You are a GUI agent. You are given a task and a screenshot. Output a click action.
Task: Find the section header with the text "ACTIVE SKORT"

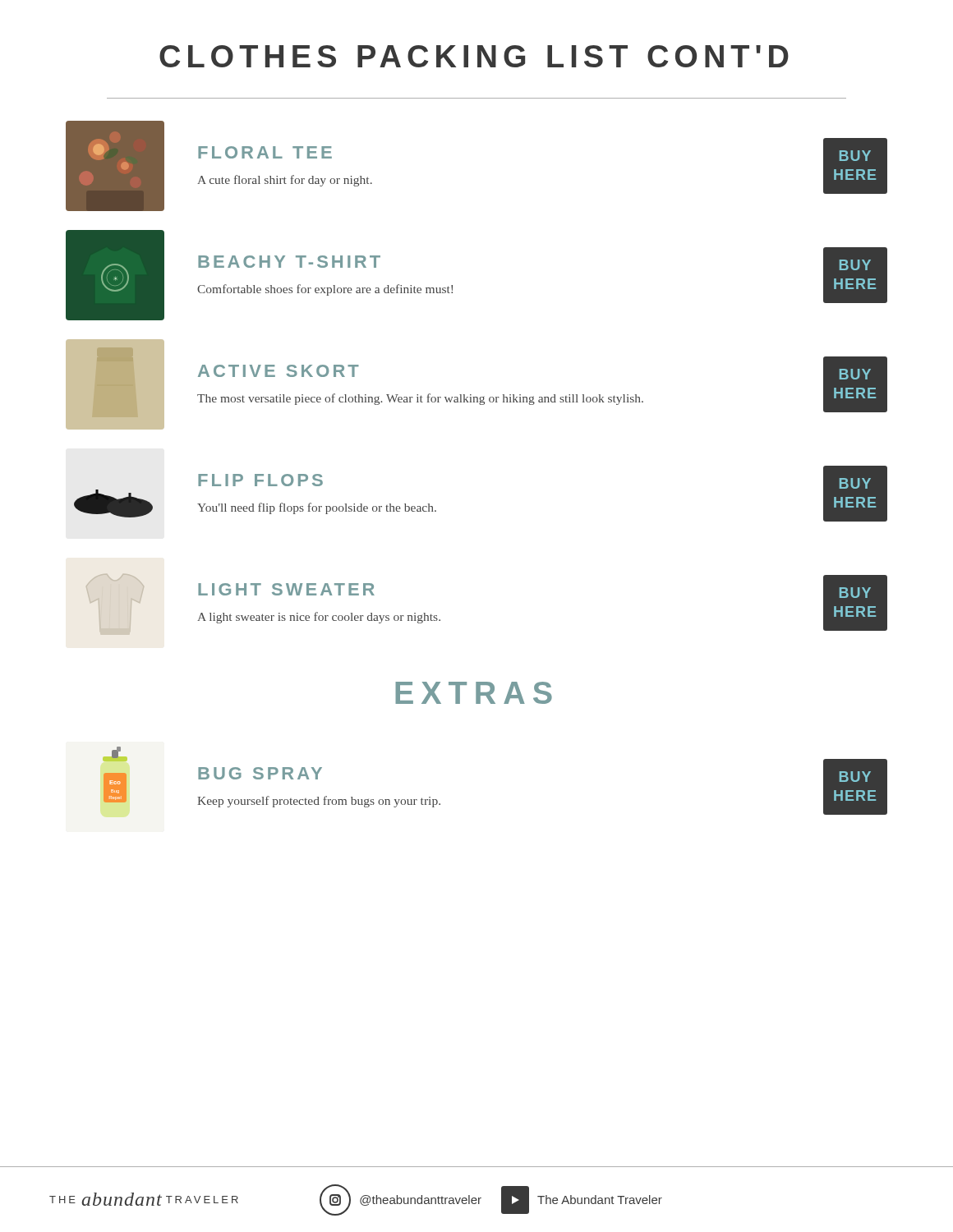coord(279,371)
